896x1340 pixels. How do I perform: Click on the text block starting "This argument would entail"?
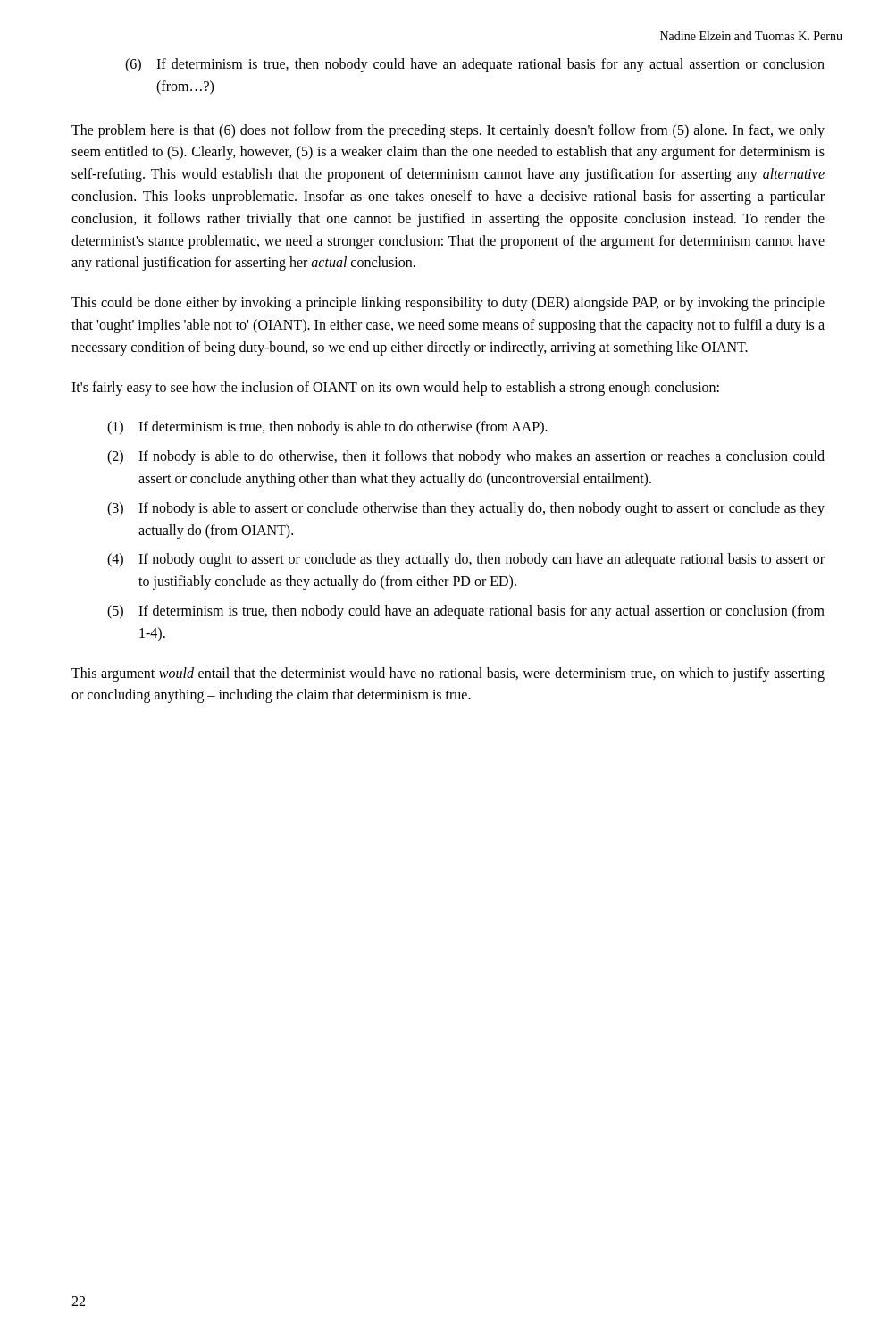pos(448,685)
